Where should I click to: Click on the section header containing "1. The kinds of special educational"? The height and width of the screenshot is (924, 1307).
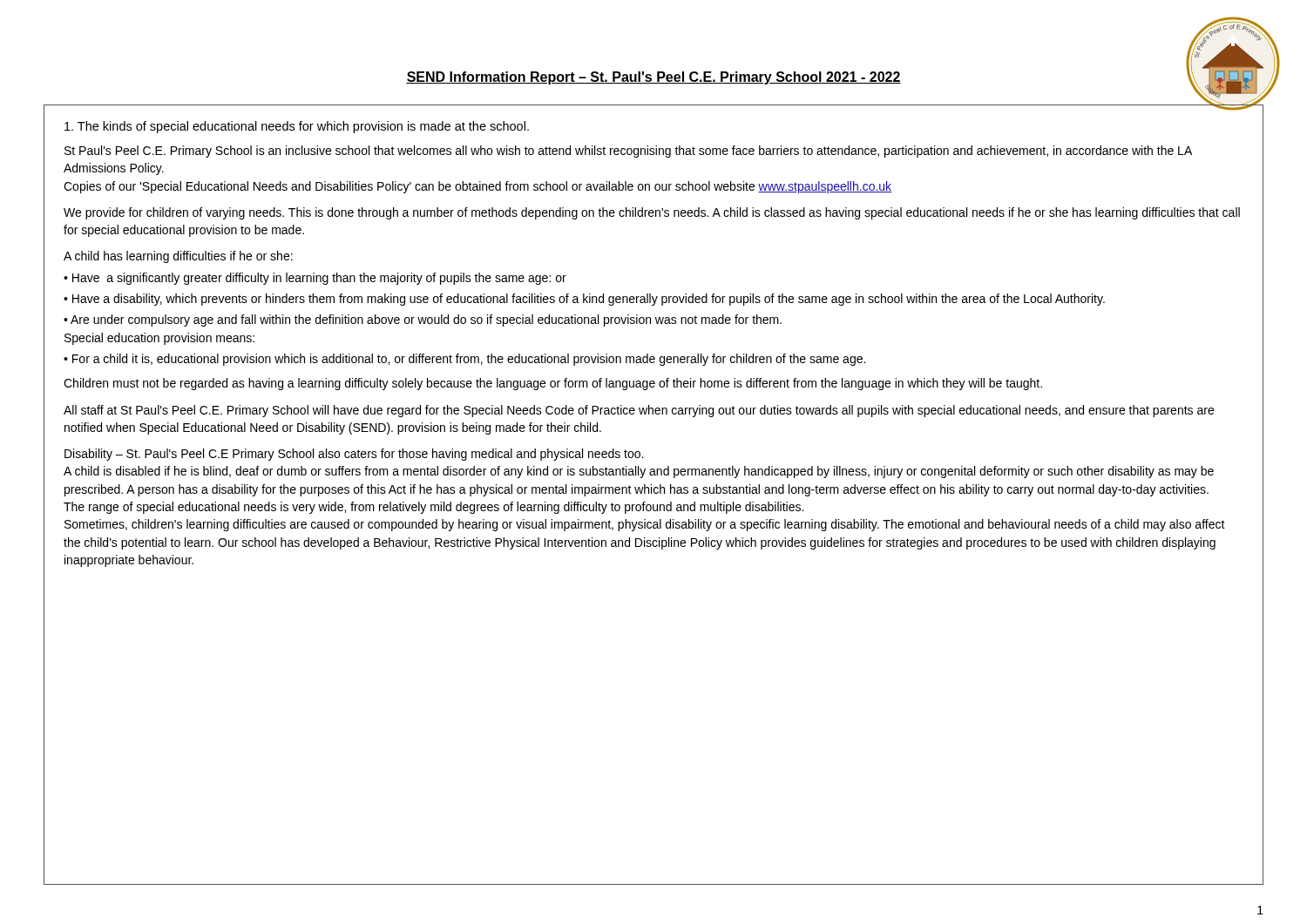(x=297, y=126)
